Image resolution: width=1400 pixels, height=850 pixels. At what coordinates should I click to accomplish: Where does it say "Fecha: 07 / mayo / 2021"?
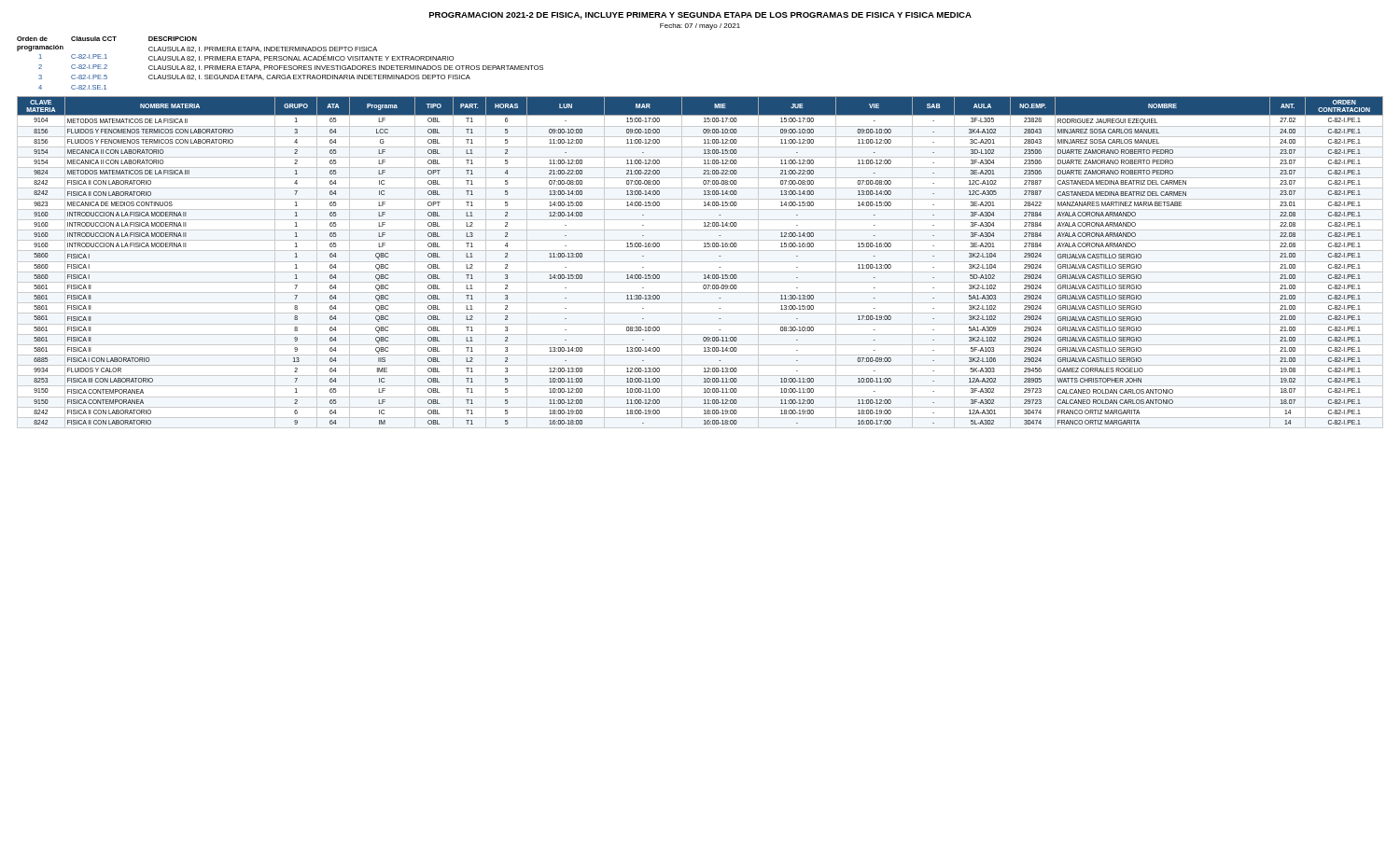[700, 26]
